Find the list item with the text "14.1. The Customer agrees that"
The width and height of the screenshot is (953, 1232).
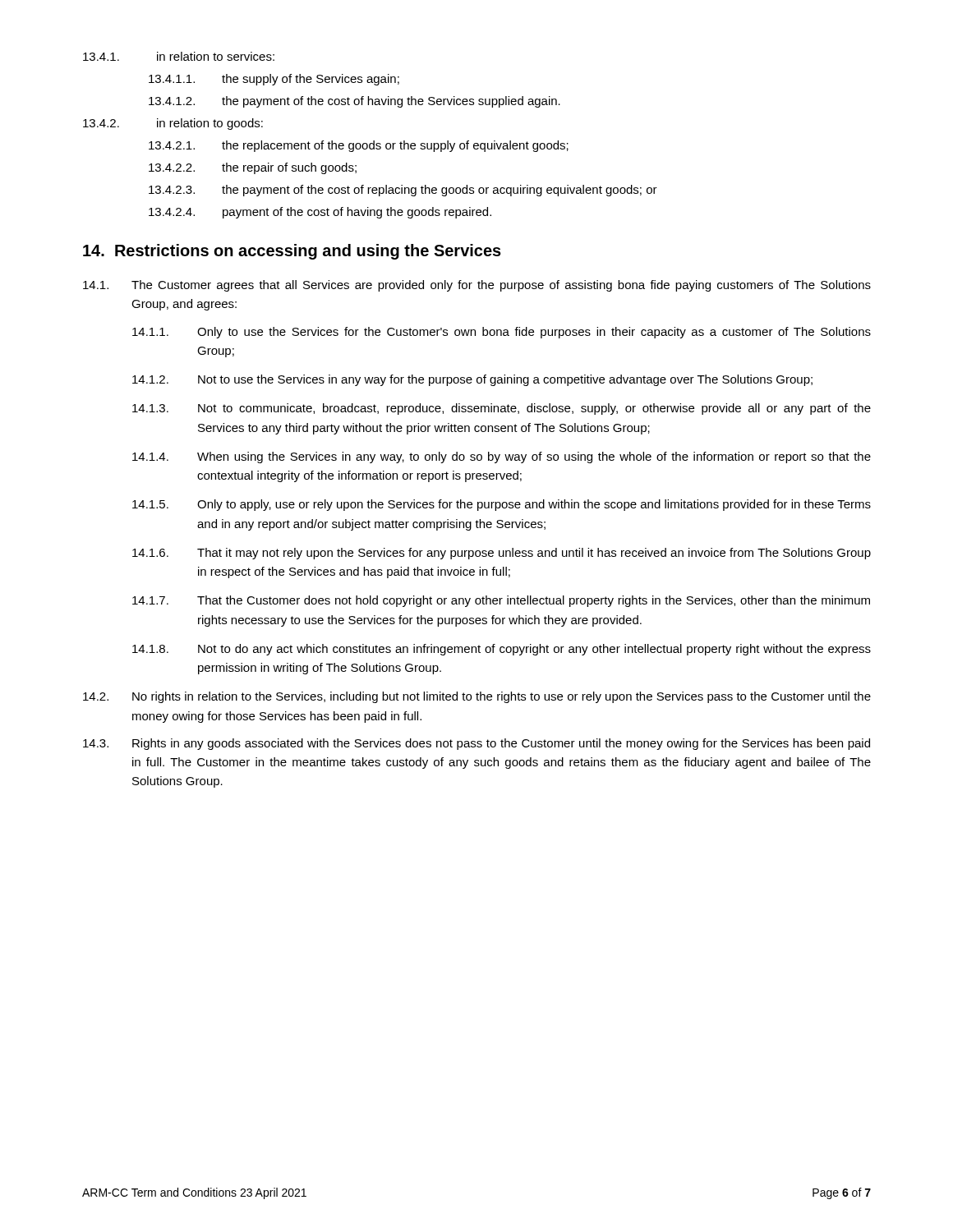pyautogui.click(x=476, y=294)
